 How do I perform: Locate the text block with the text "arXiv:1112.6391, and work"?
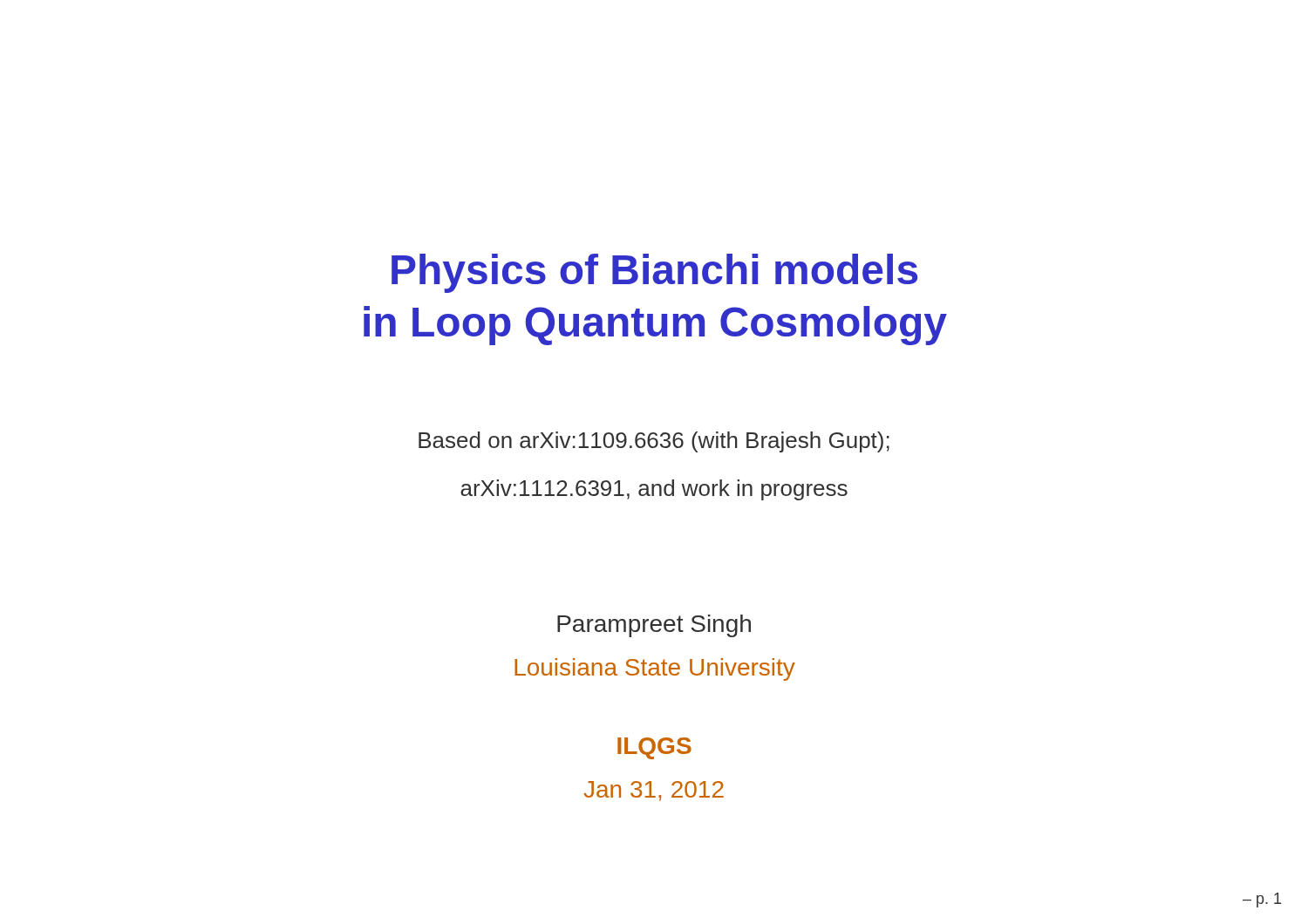[x=654, y=488]
